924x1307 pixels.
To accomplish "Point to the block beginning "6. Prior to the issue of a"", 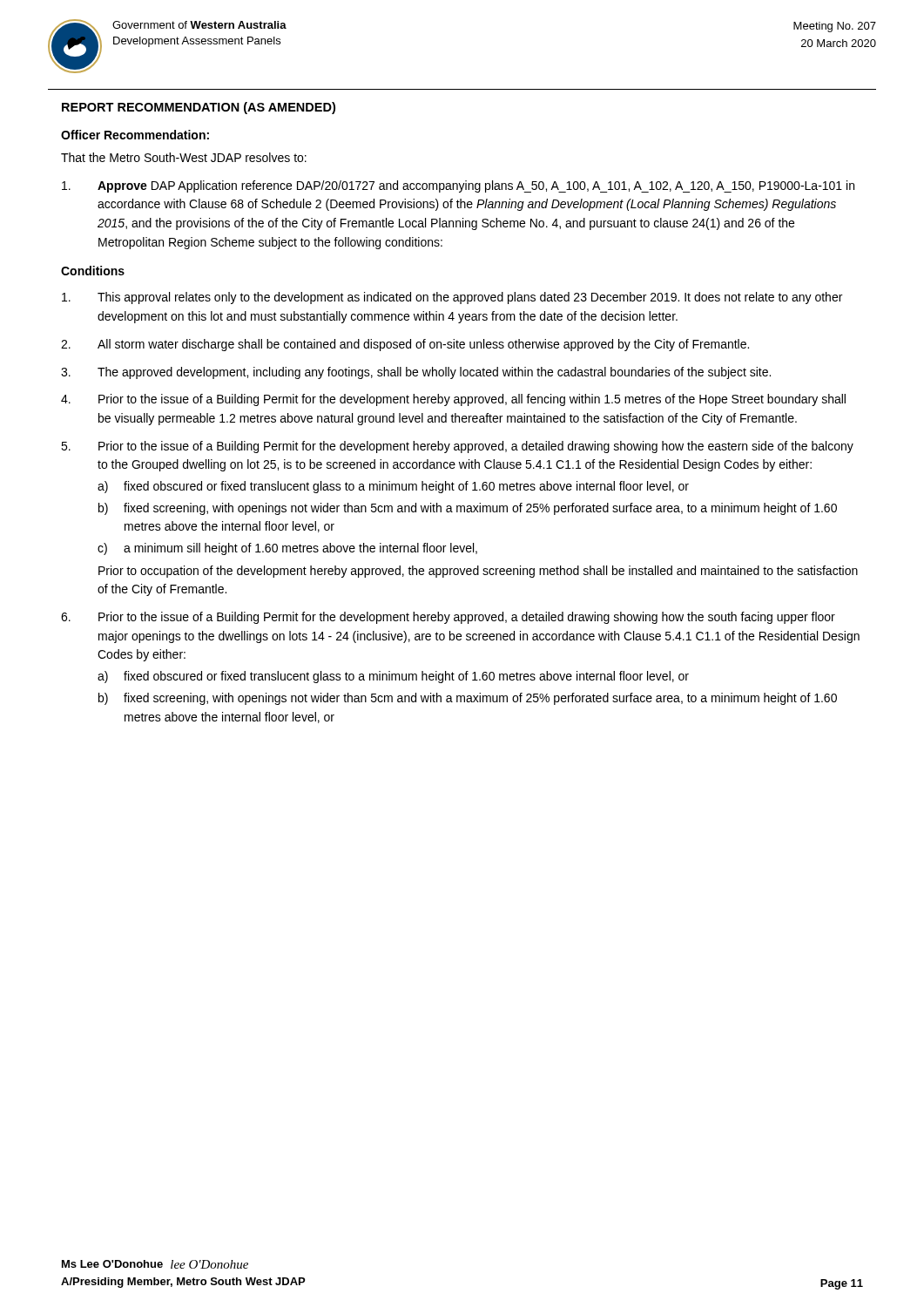I will [462, 668].
